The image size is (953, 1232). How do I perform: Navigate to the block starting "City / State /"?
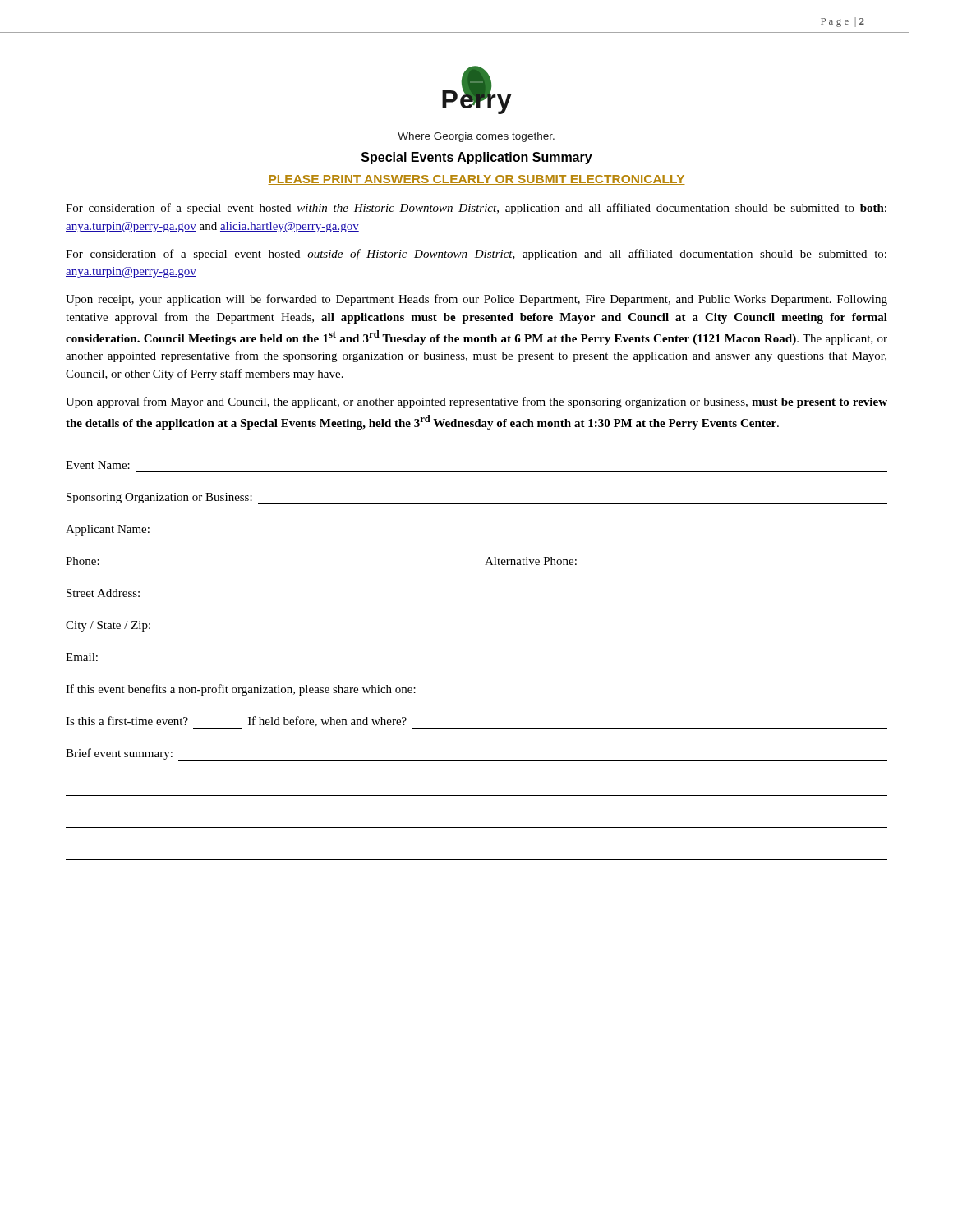tap(476, 625)
